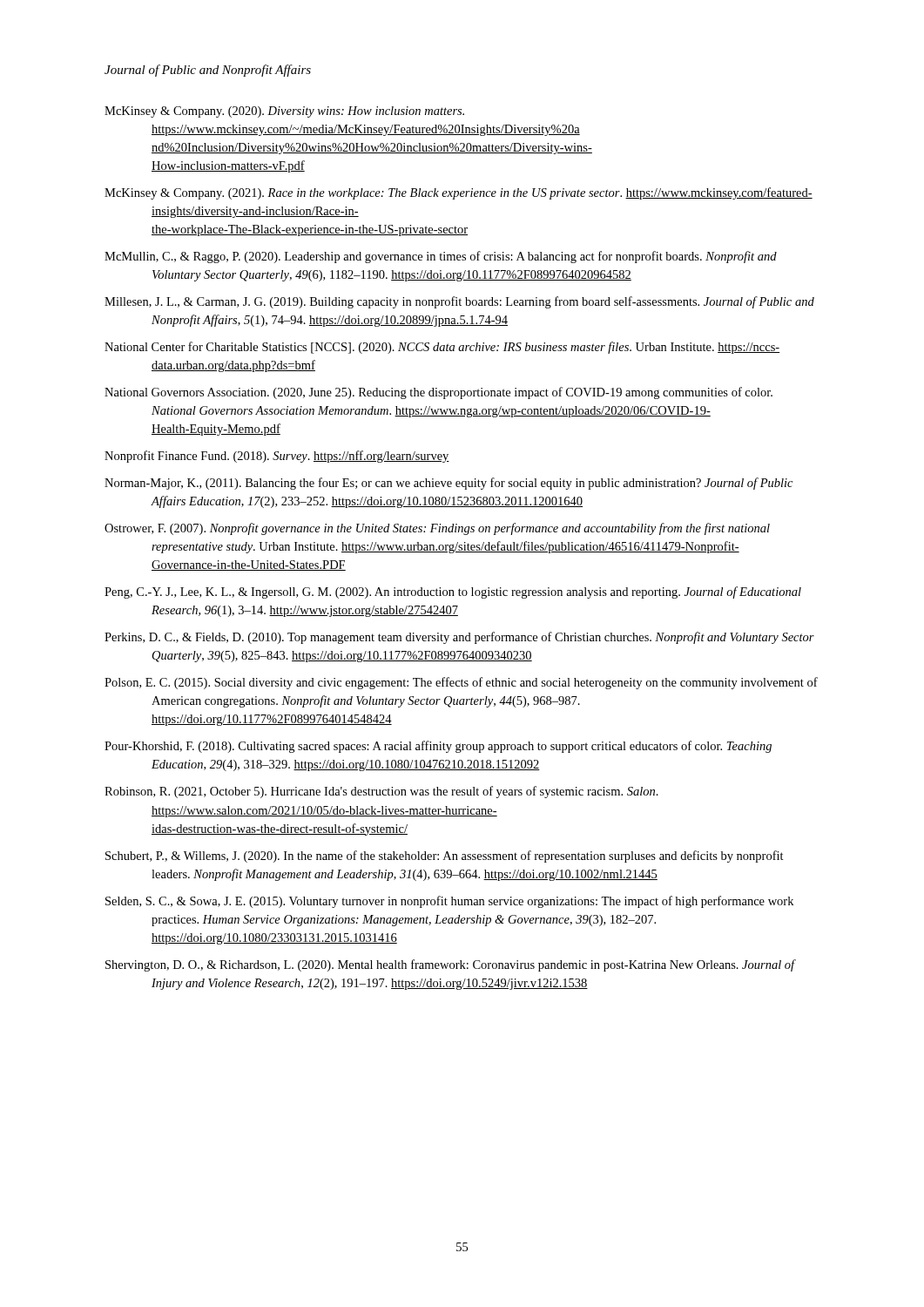Screen dimensions: 1307x924
Task: Click where it says "Nonprofit Finance Fund. (2018). Survey. https://nff.org/learn/survey"
Action: coord(277,456)
